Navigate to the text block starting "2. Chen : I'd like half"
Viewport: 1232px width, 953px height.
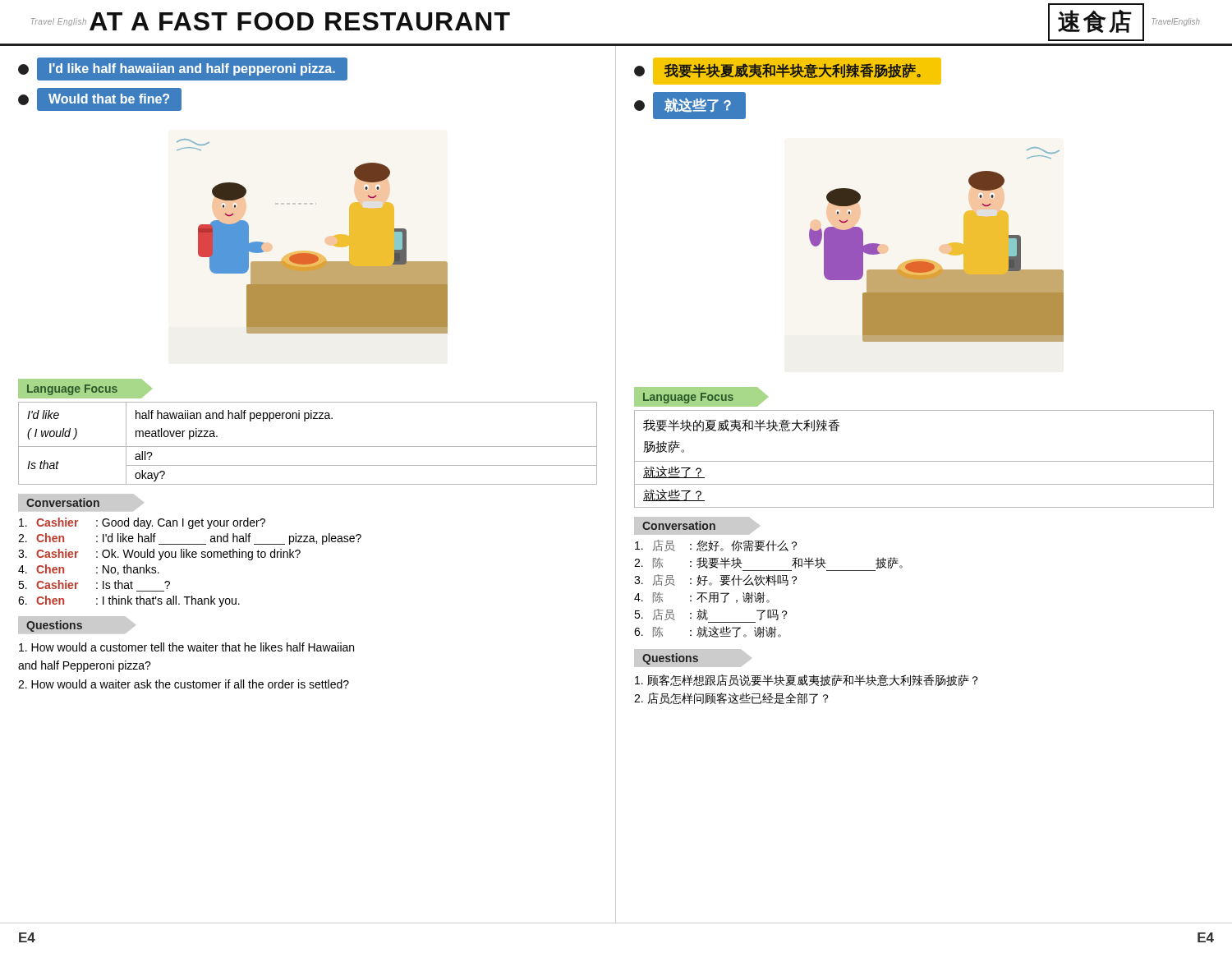tap(190, 538)
